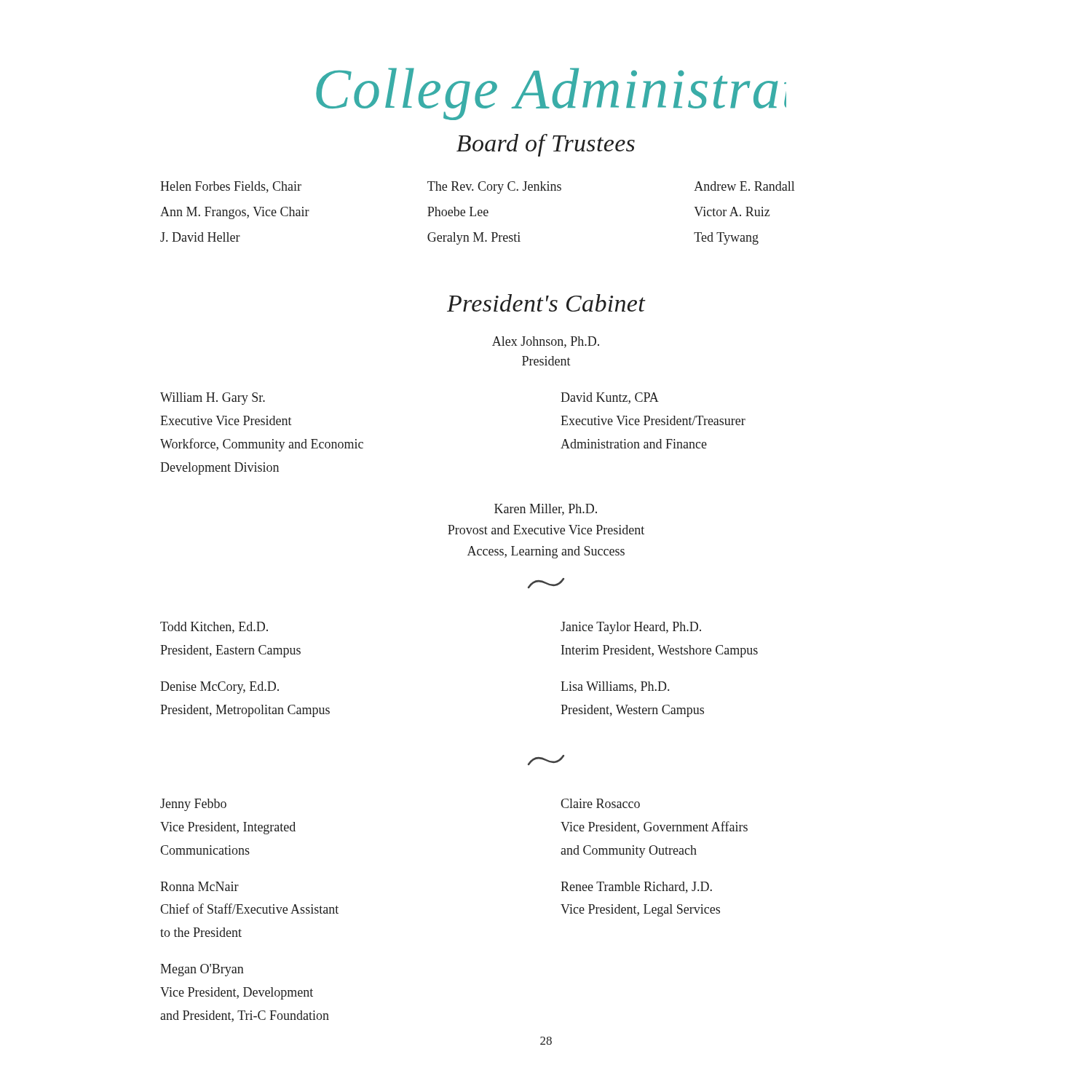The image size is (1092, 1092).
Task: Find the element starting "William H. Gary Sr. Executive Vice President Workforce,"
Action: pos(561,435)
